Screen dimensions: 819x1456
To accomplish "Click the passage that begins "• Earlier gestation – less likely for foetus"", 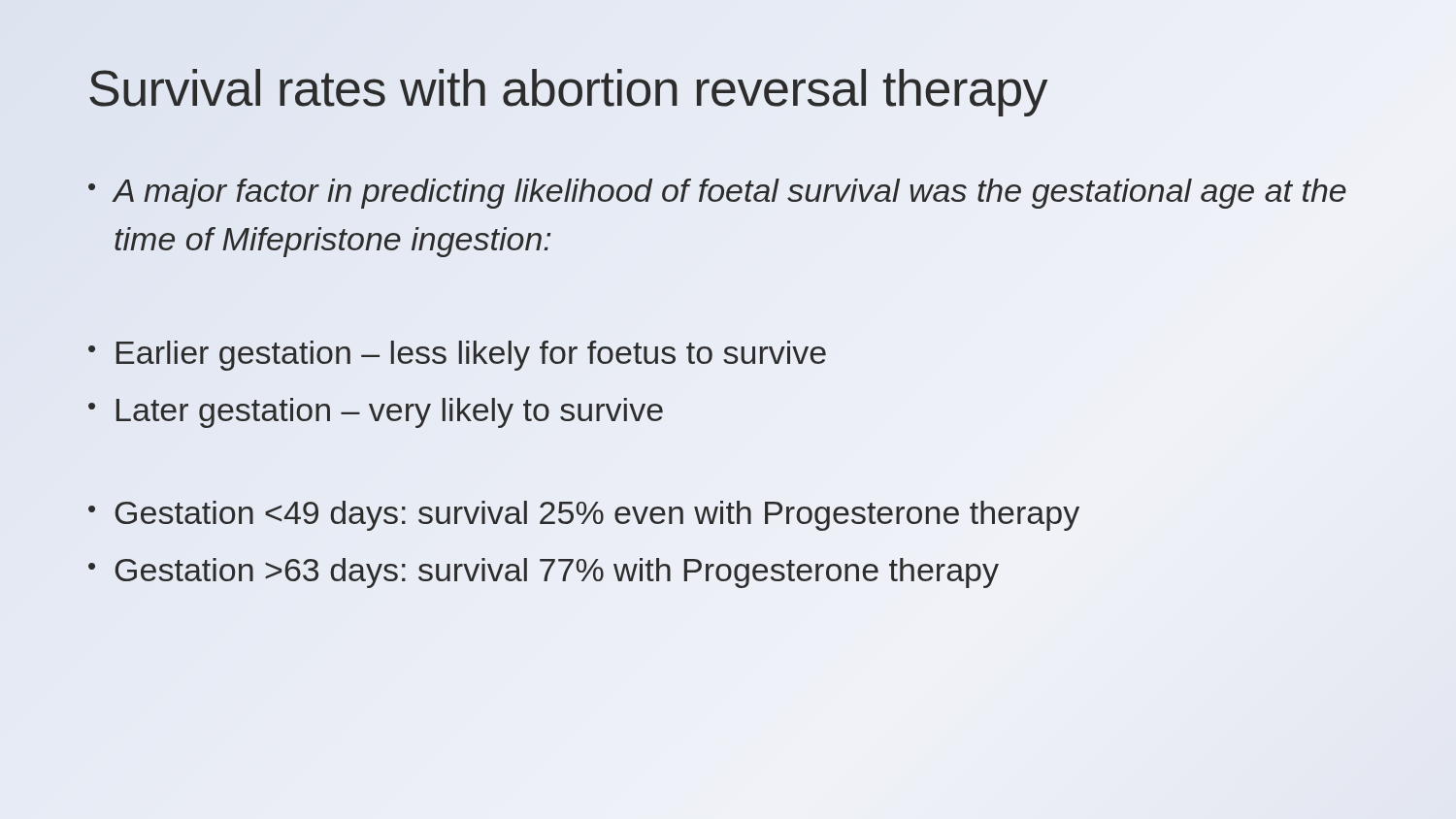I will (457, 353).
